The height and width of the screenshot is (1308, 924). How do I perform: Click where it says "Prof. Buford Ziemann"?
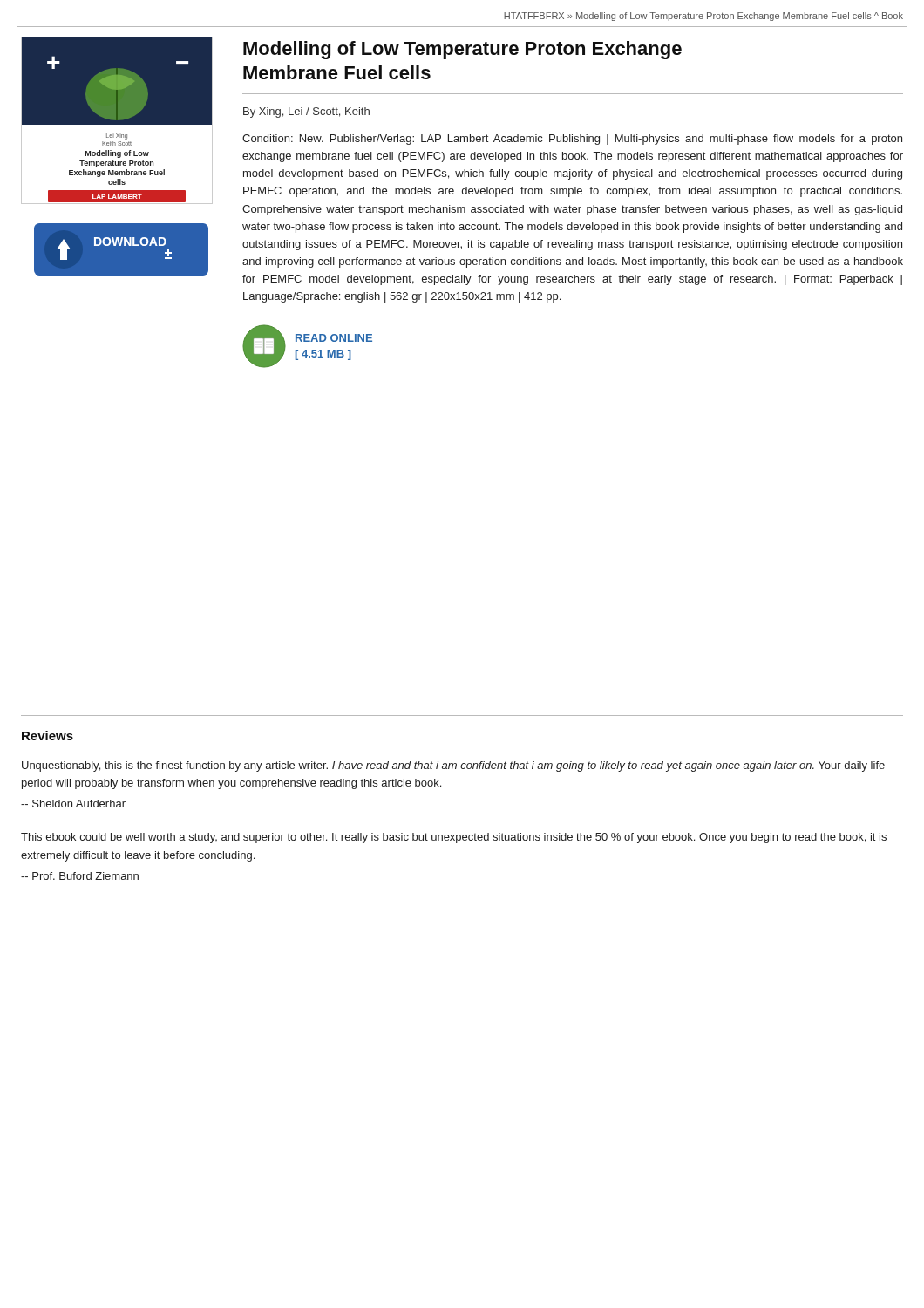pos(80,876)
